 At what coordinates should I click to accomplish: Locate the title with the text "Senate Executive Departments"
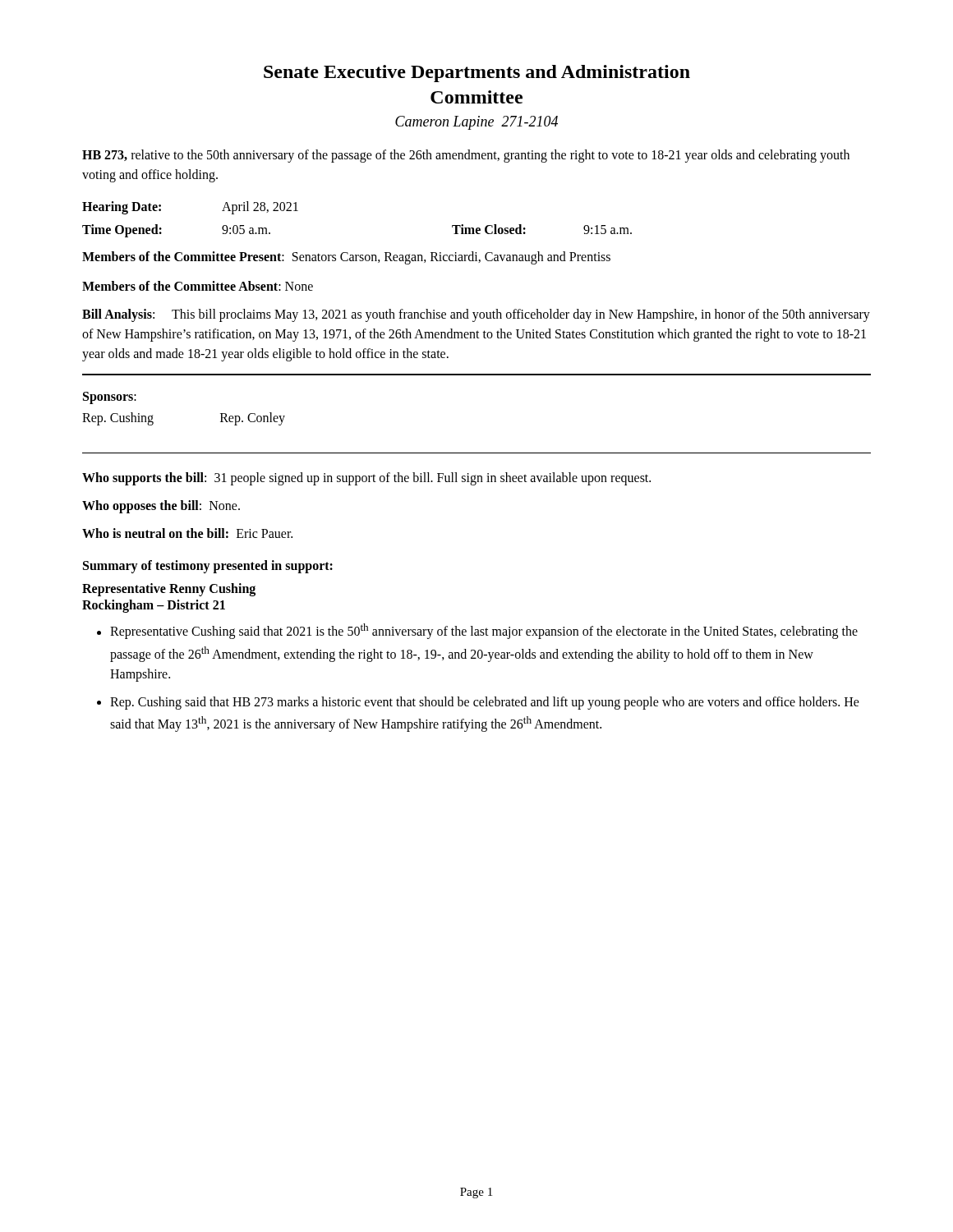pos(476,95)
